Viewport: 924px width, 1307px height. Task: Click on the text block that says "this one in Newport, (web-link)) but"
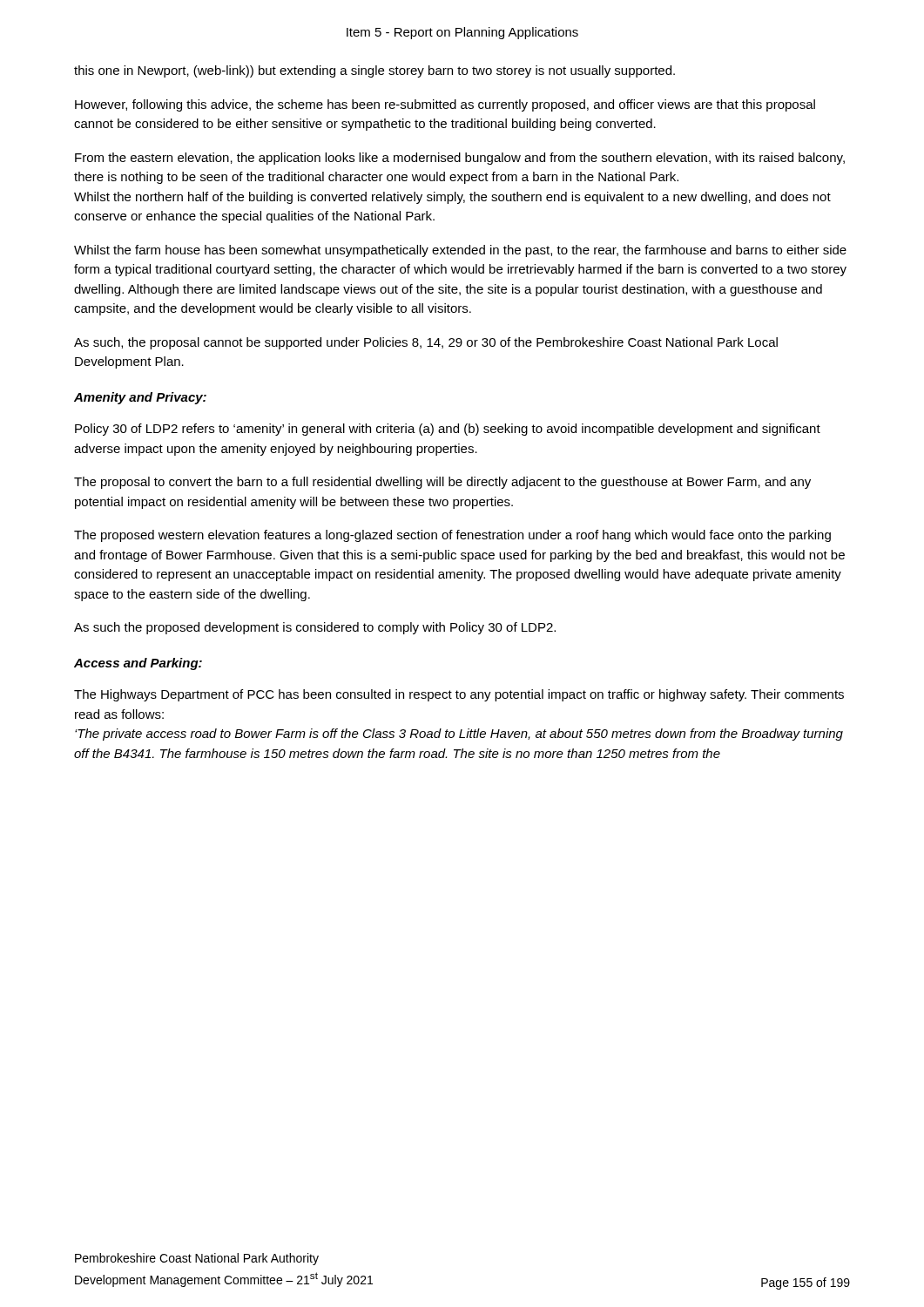tap(375, 70)
